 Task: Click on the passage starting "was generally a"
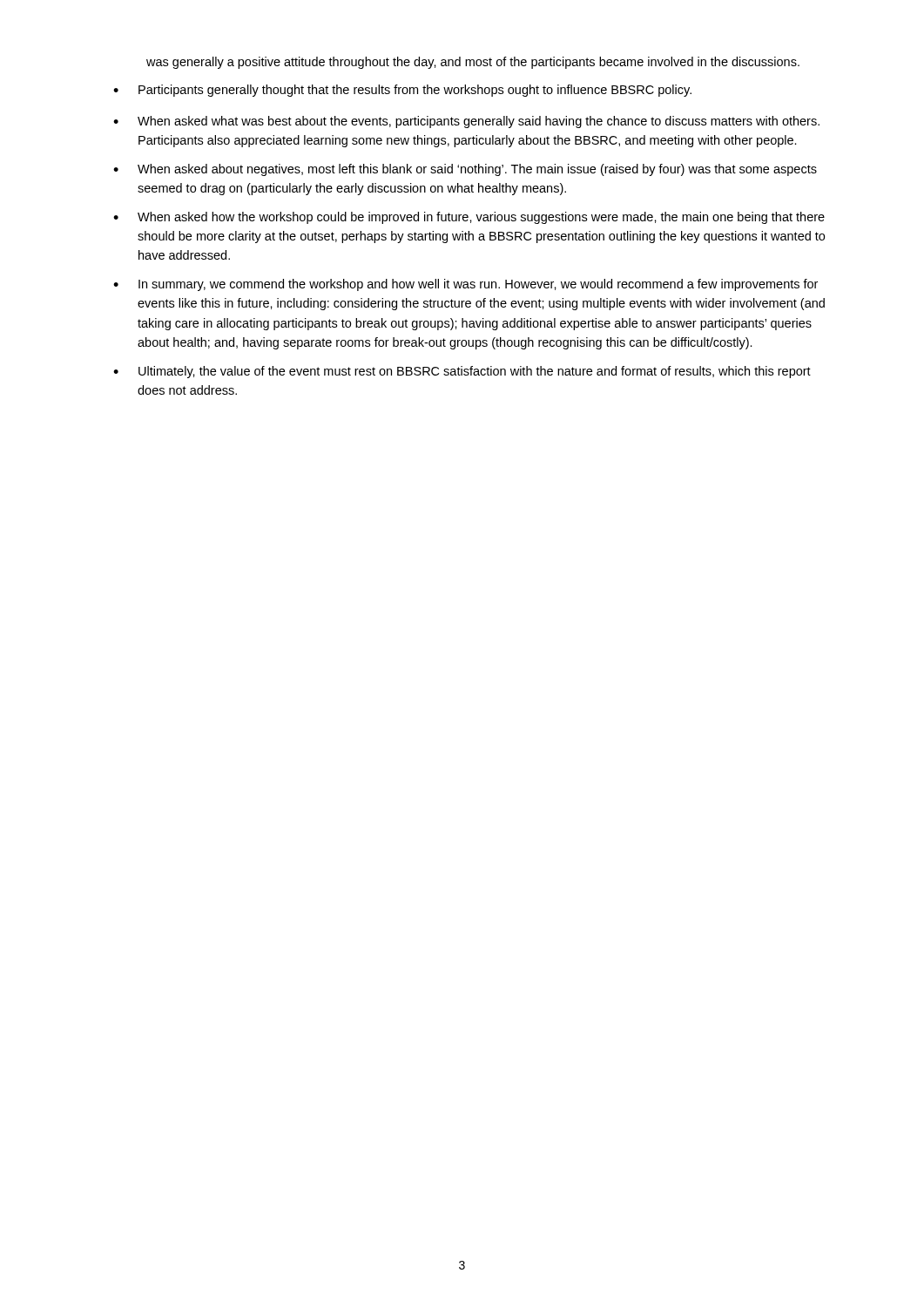[x=473, y=62]
